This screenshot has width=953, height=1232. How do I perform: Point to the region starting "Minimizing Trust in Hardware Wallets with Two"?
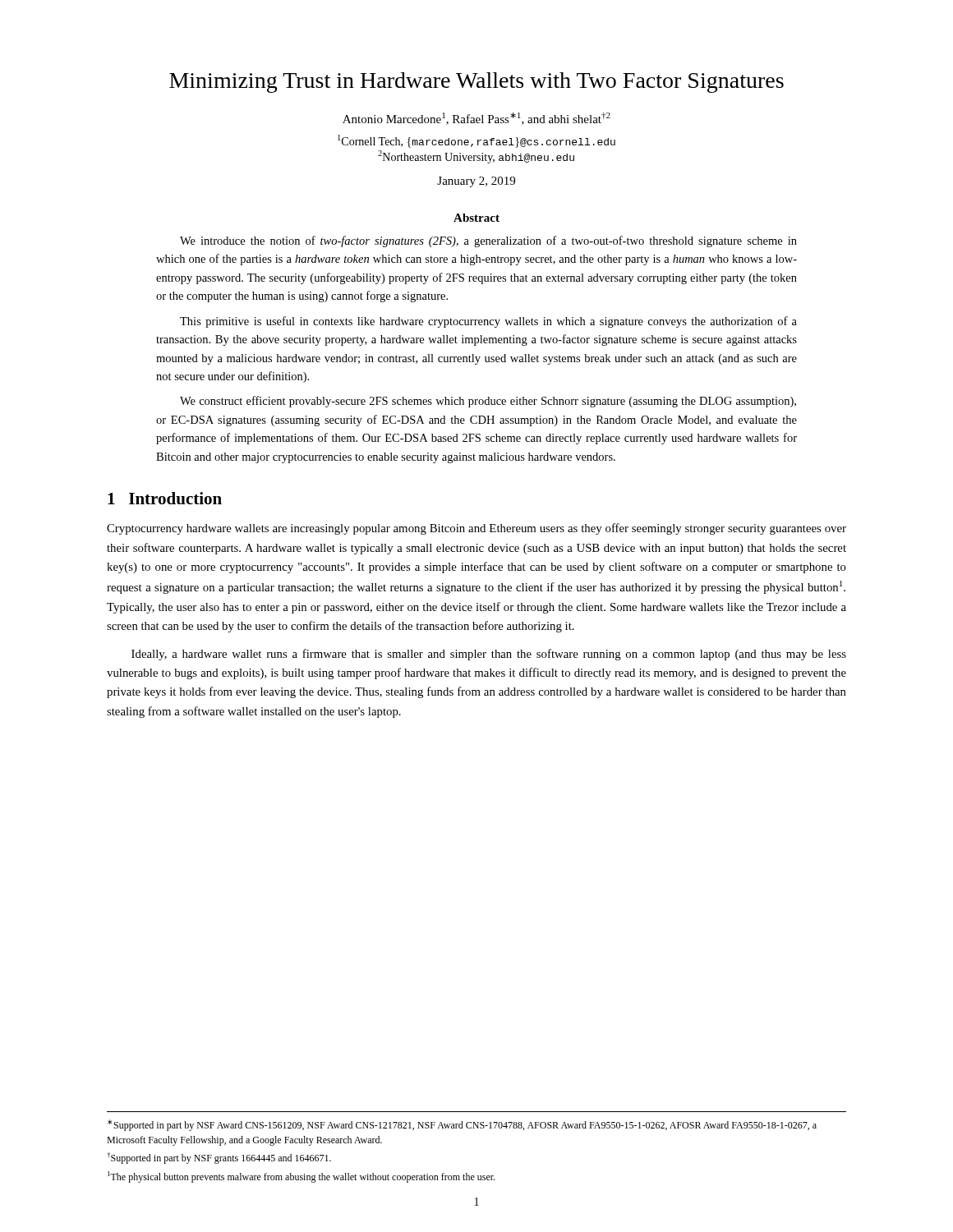pyautogui.click(x=476, y=81)
